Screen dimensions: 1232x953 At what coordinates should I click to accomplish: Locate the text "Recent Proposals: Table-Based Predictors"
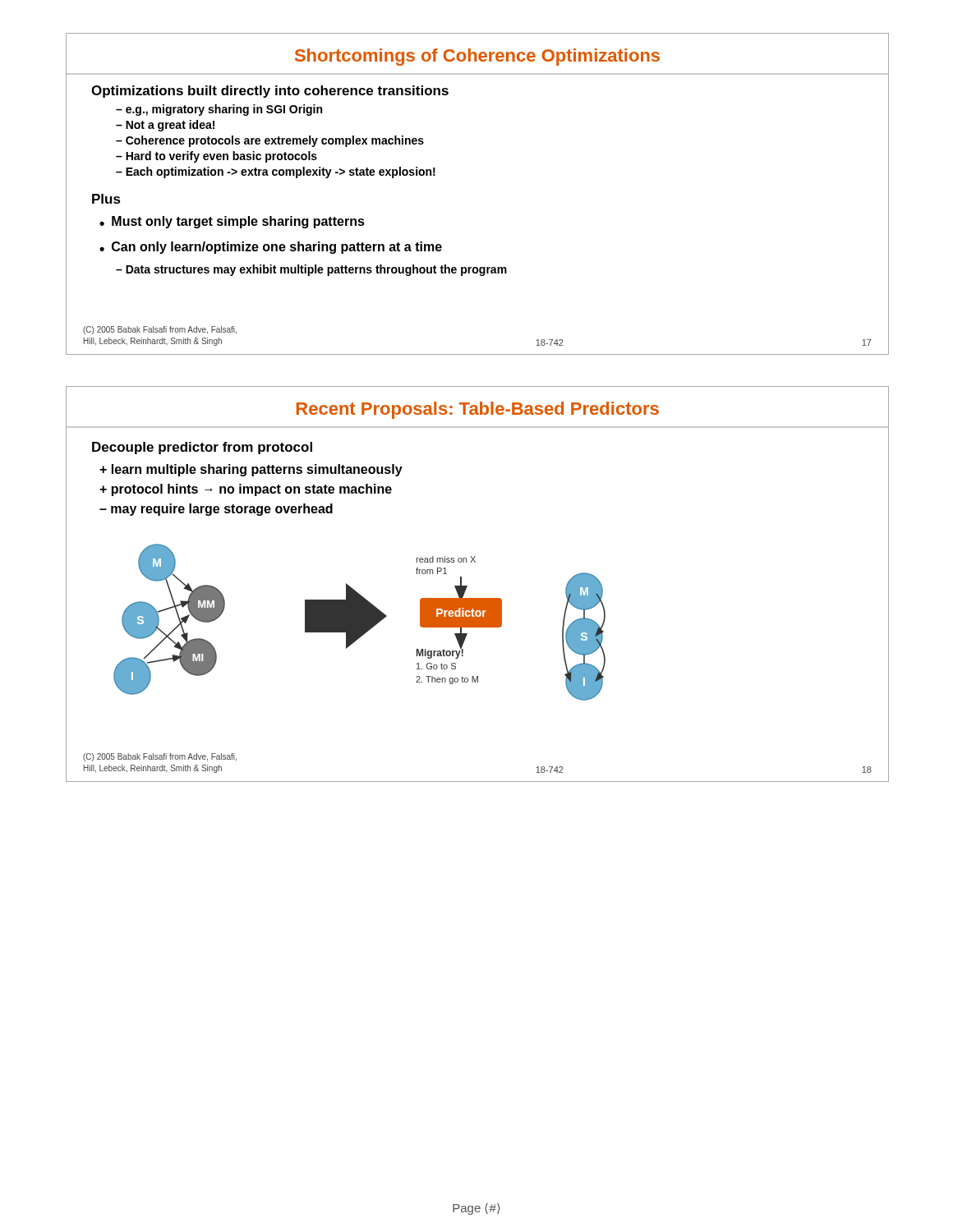point(477,409)
